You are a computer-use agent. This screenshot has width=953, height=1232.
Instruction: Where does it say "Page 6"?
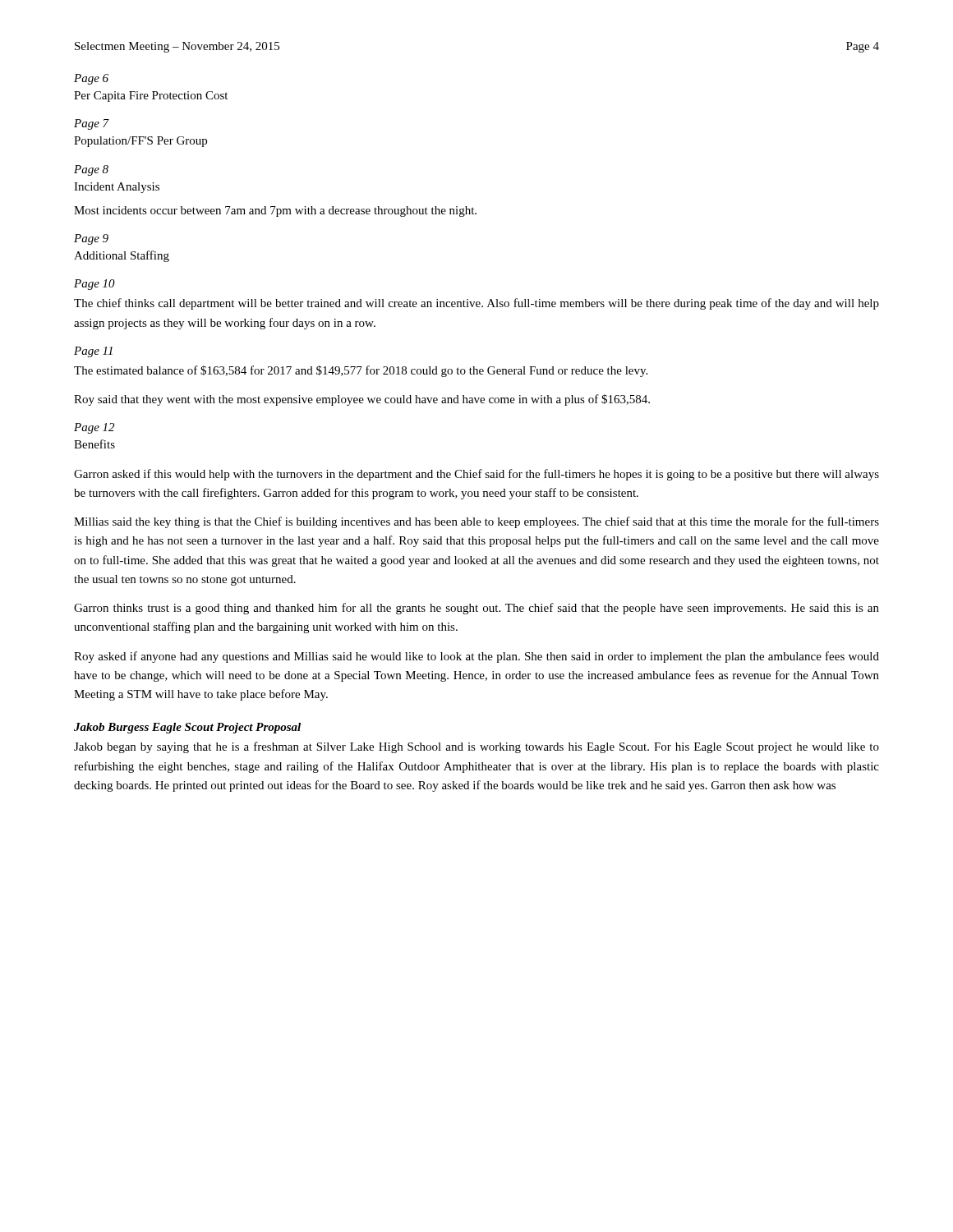(91, 78)
